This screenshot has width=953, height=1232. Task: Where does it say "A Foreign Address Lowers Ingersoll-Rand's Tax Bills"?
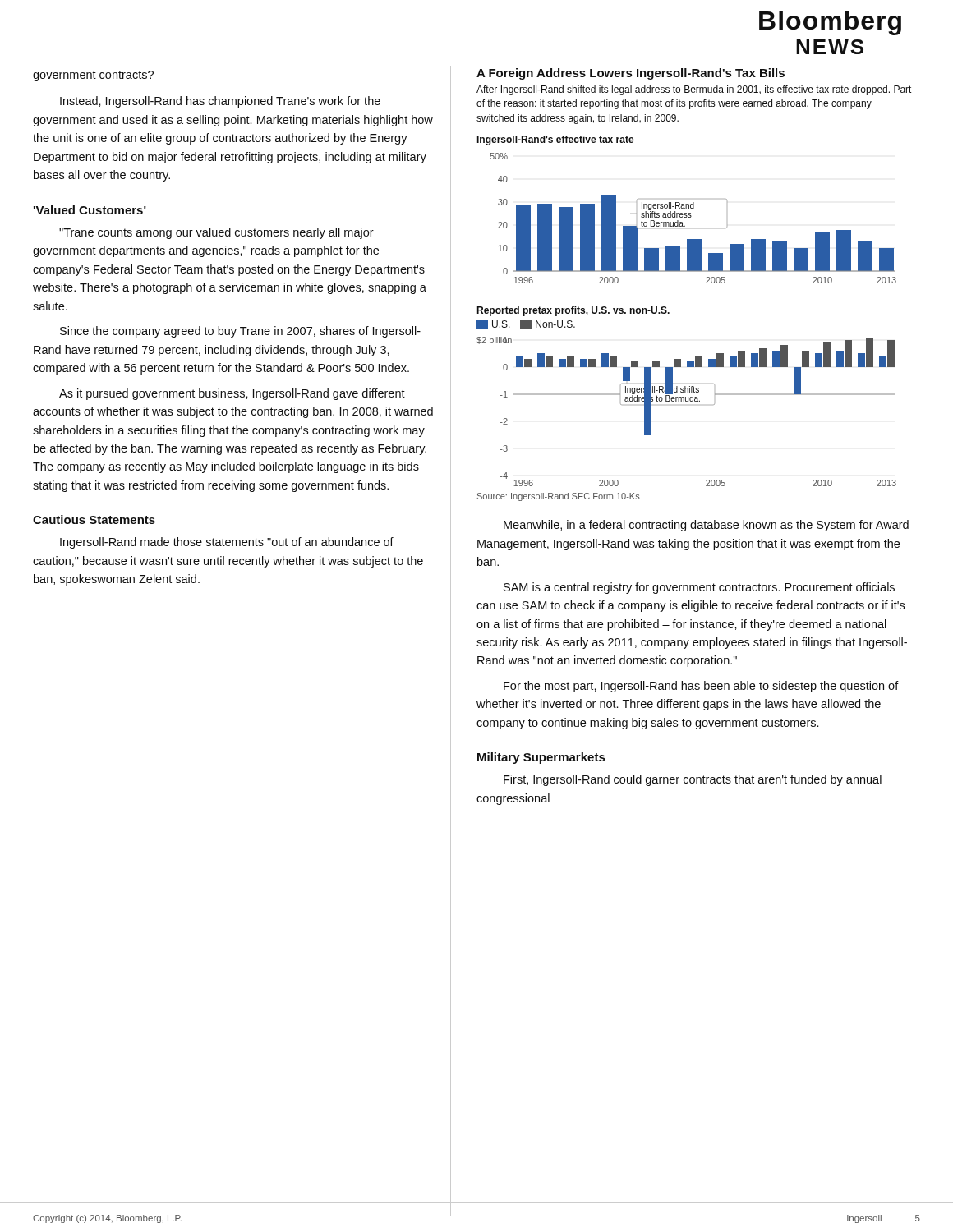[x=631, y=73]
